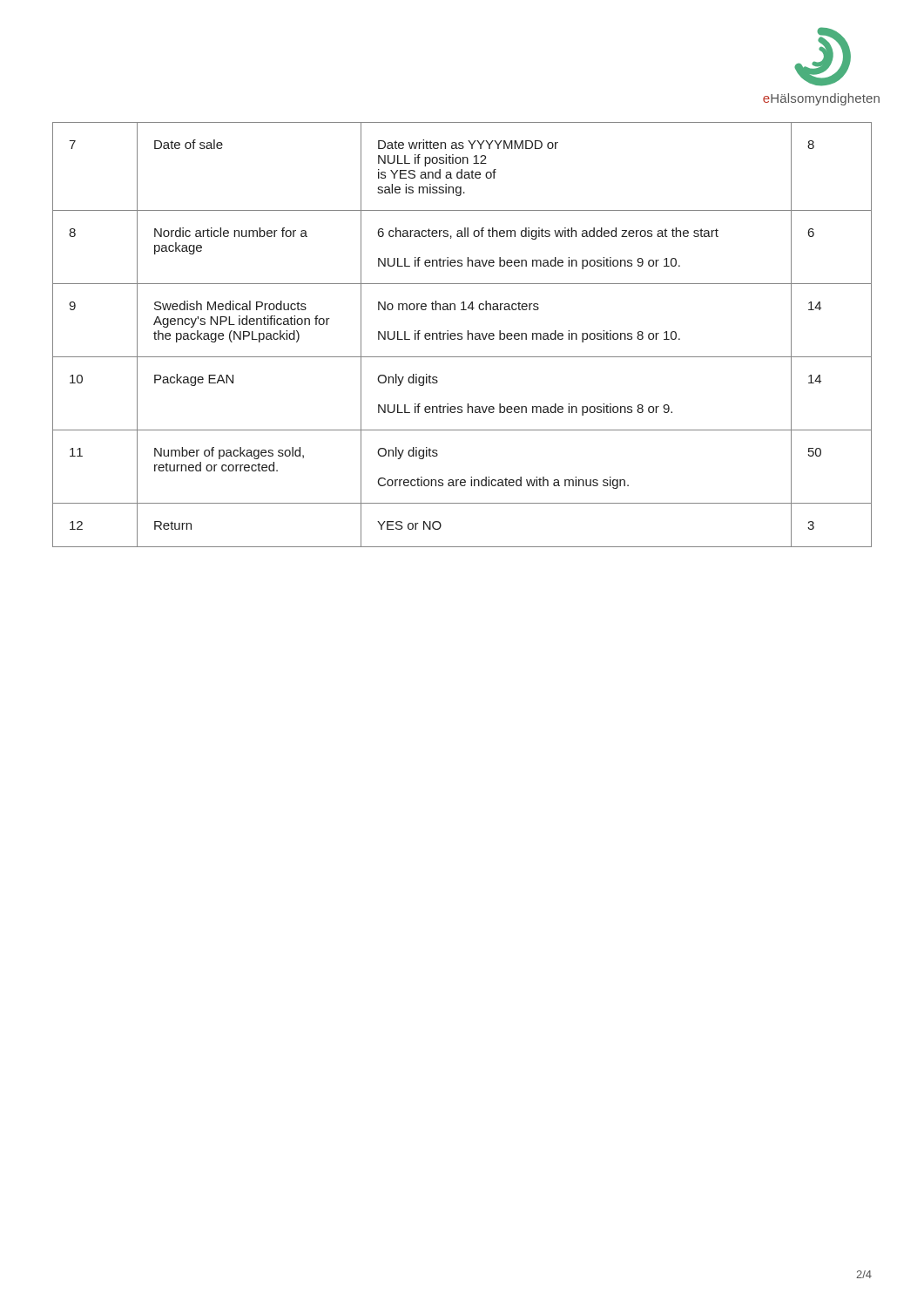
Task: Select the table that reads "Package EAN"
Action: [462, 335]
